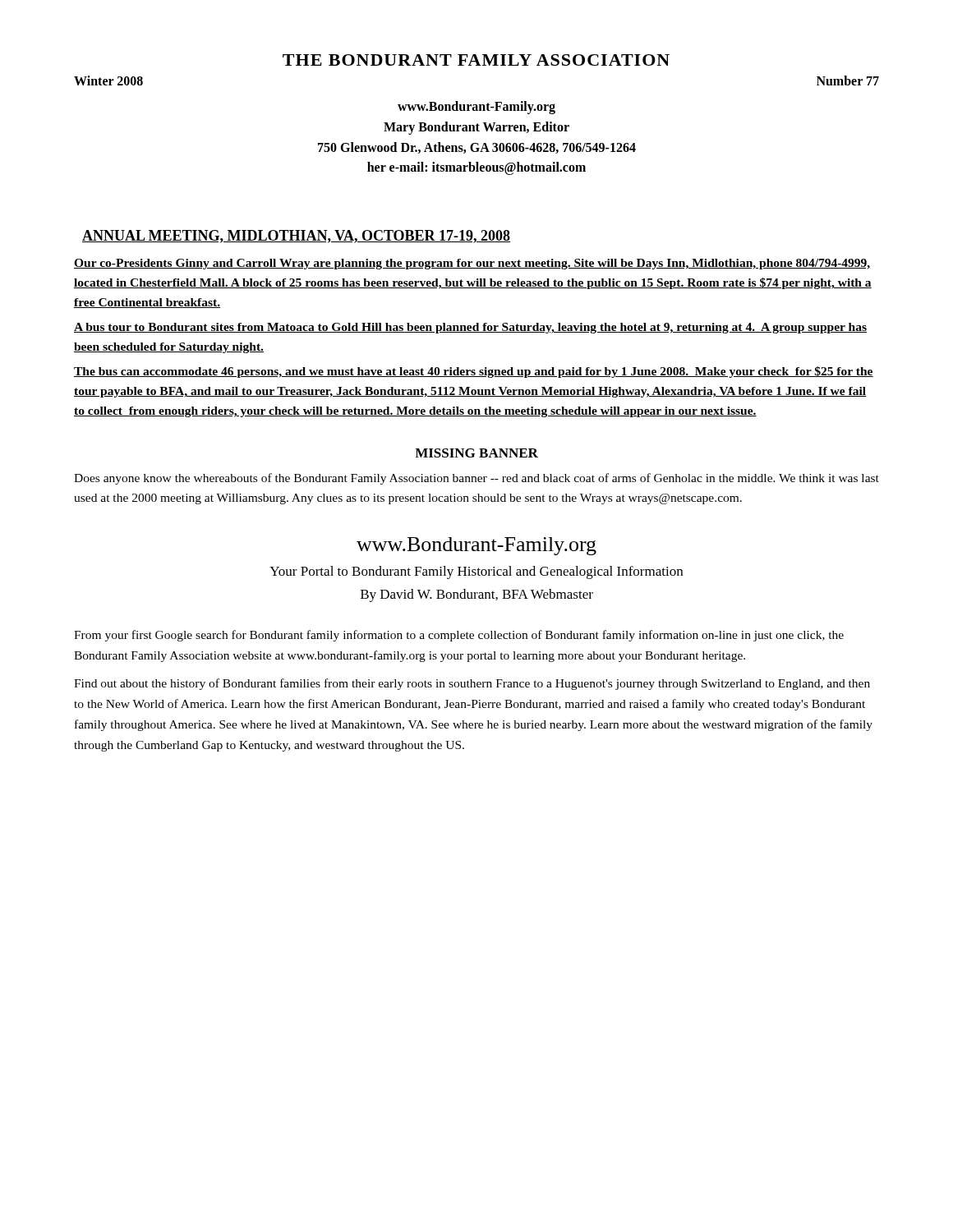This screenshot has height=1232, width=953.
Task: Find the region starting "From your first Google search for"
Action: coord(476,690)
